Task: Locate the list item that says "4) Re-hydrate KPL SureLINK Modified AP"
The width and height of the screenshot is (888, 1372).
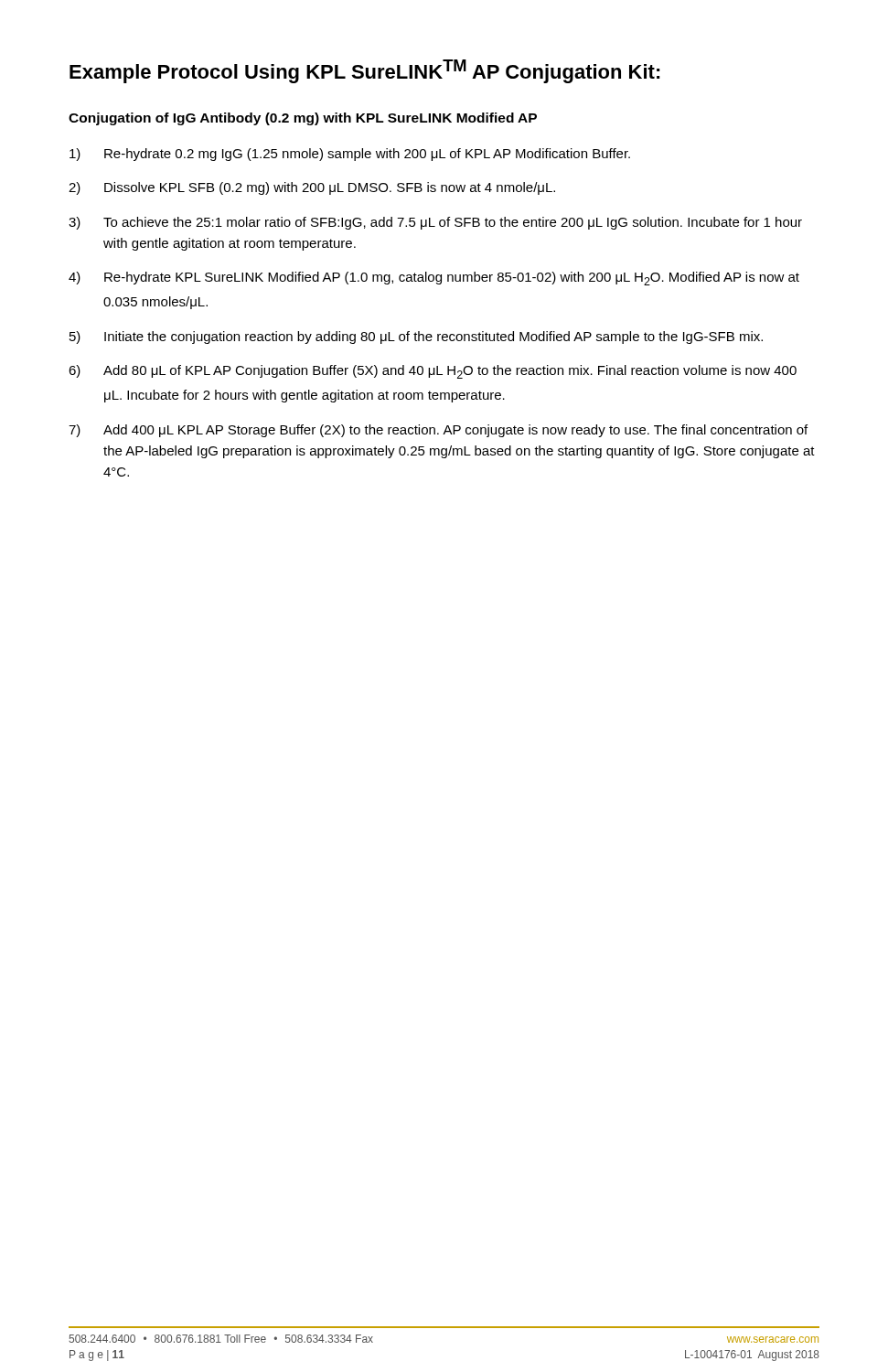Action: (444, 289)
